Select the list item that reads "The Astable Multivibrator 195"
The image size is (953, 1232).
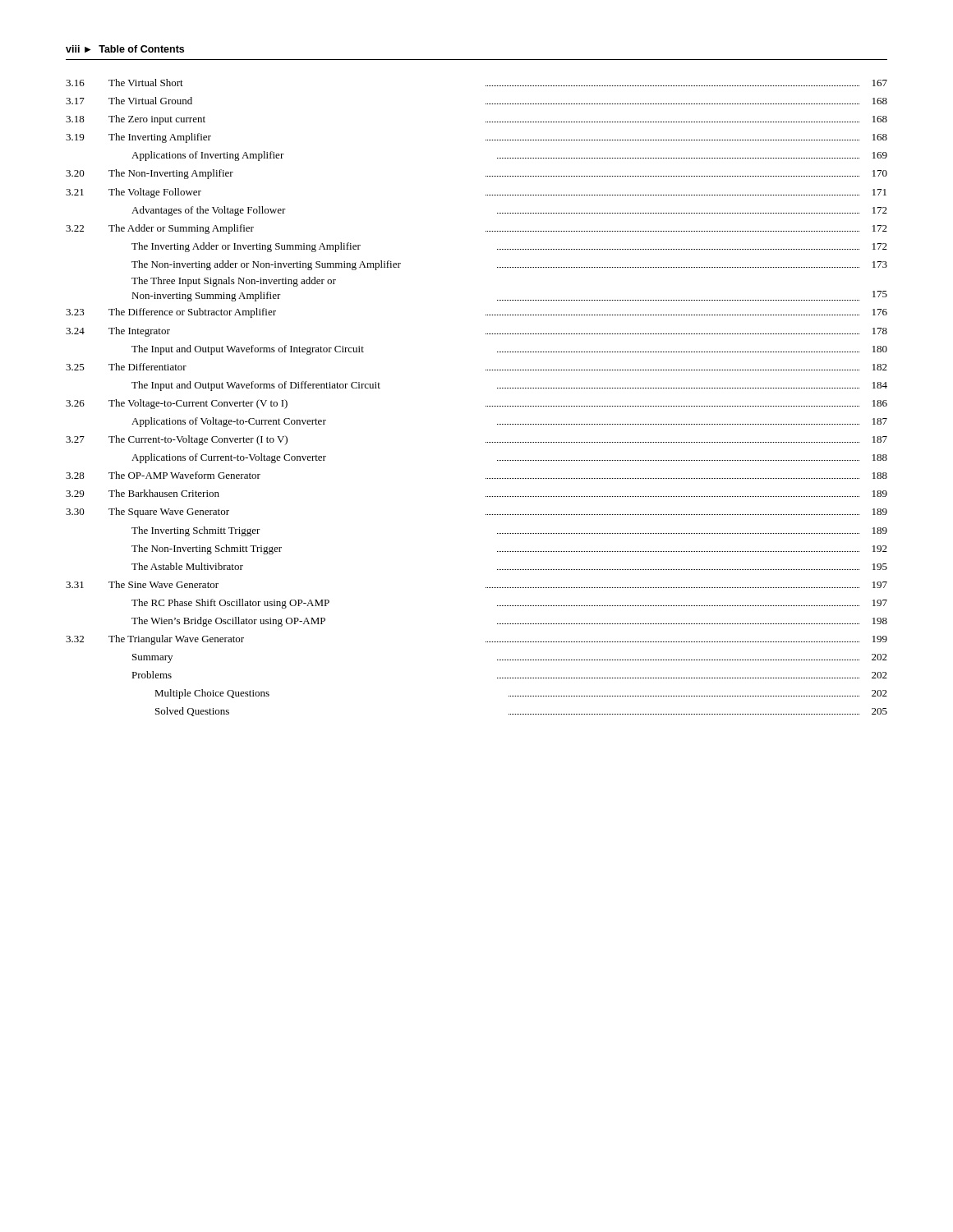(x=498, y=567)
